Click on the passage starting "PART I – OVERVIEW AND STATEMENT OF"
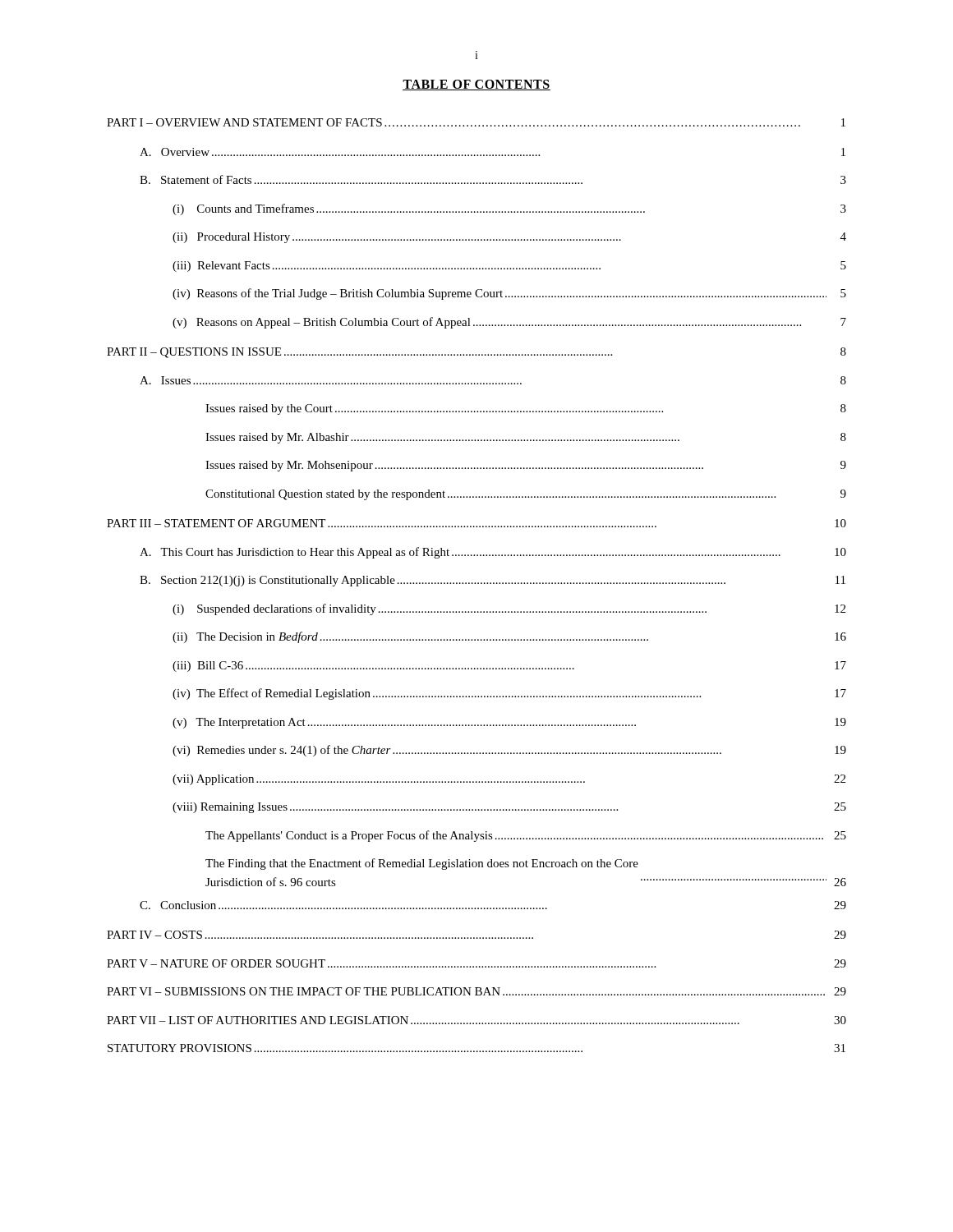This screenshot has height=1232, width=953. point(476,126)
